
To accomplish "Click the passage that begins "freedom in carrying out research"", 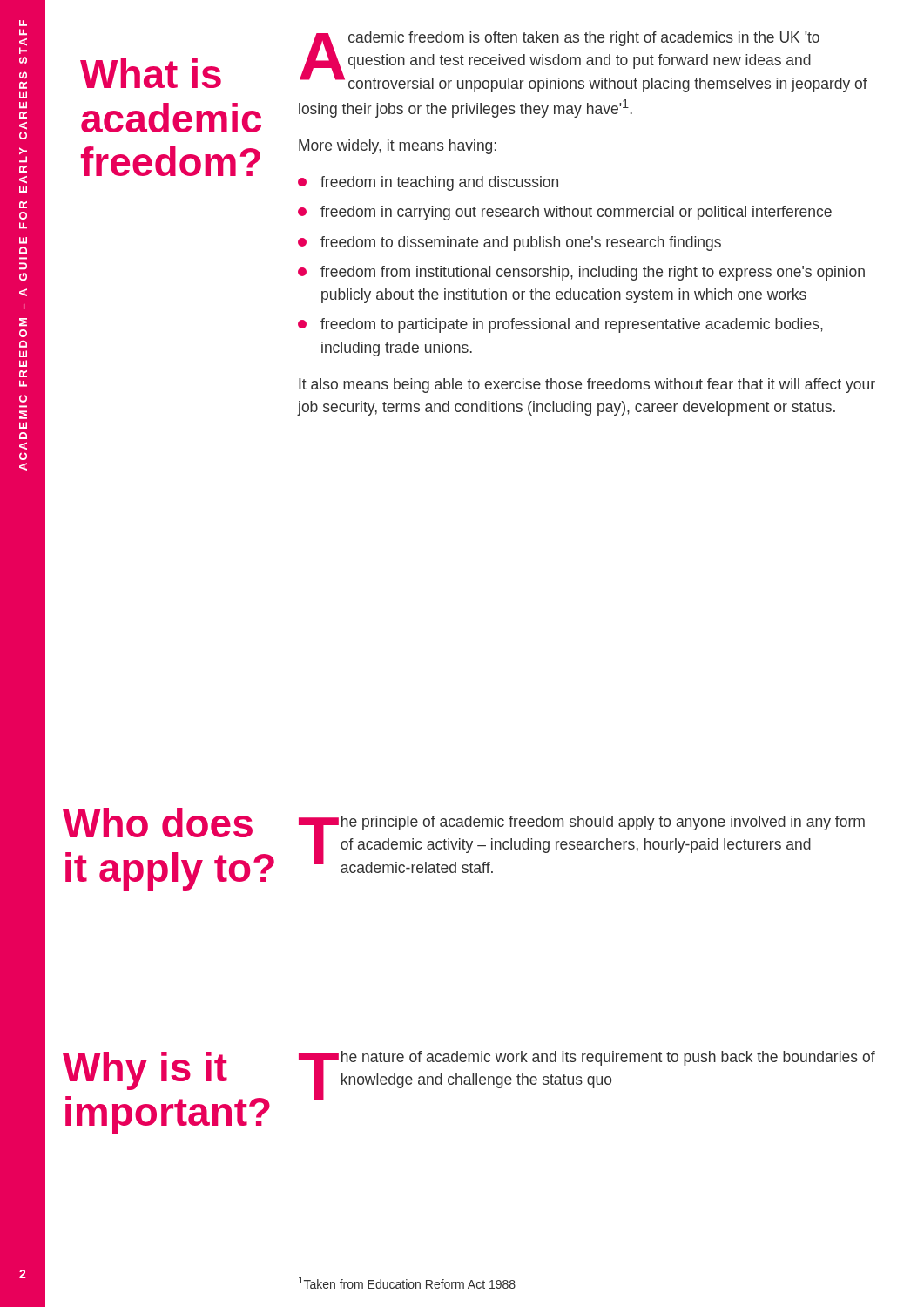I will click(x=576, y=212).
